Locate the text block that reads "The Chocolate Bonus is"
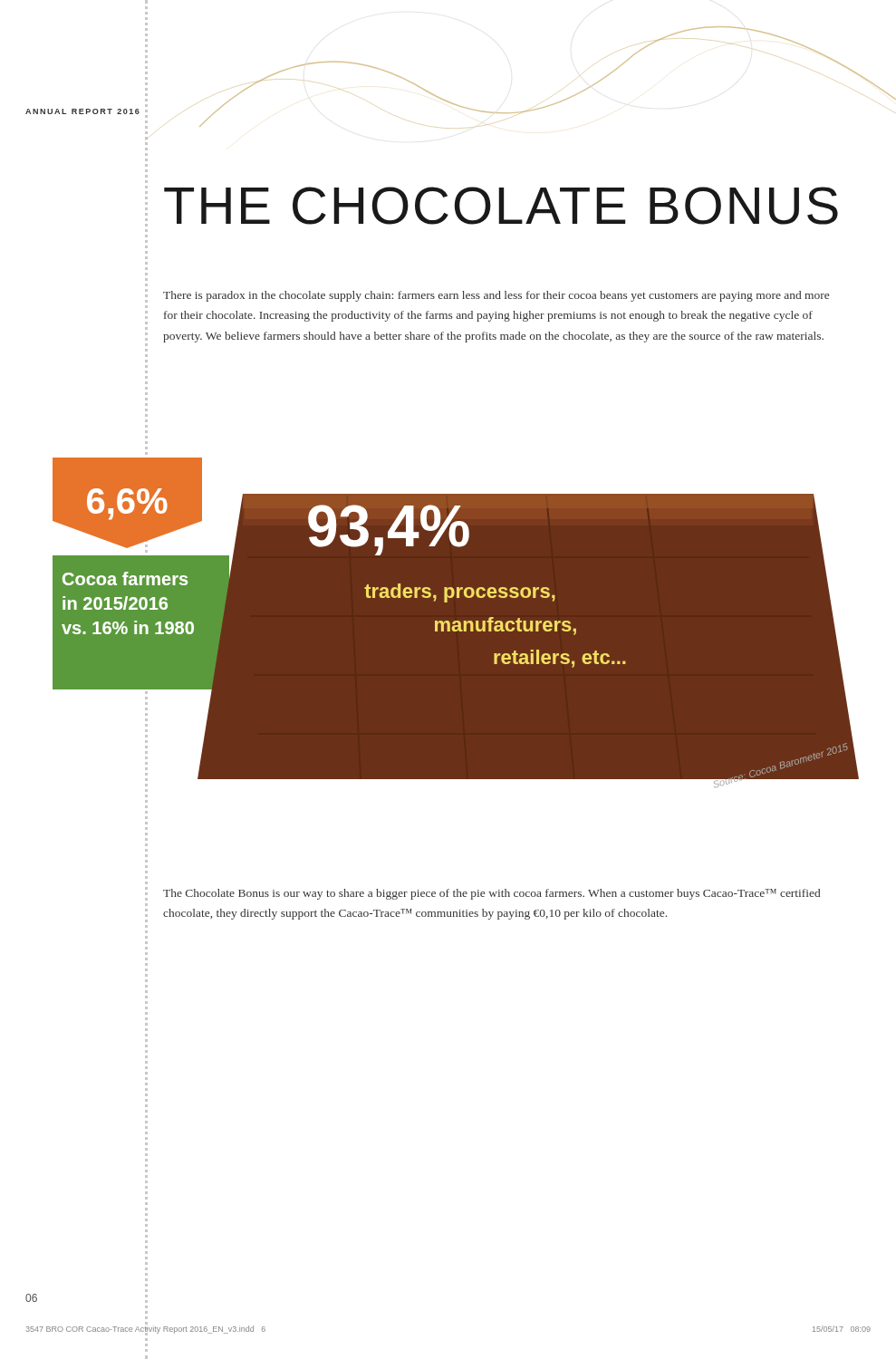 [492, 903]
